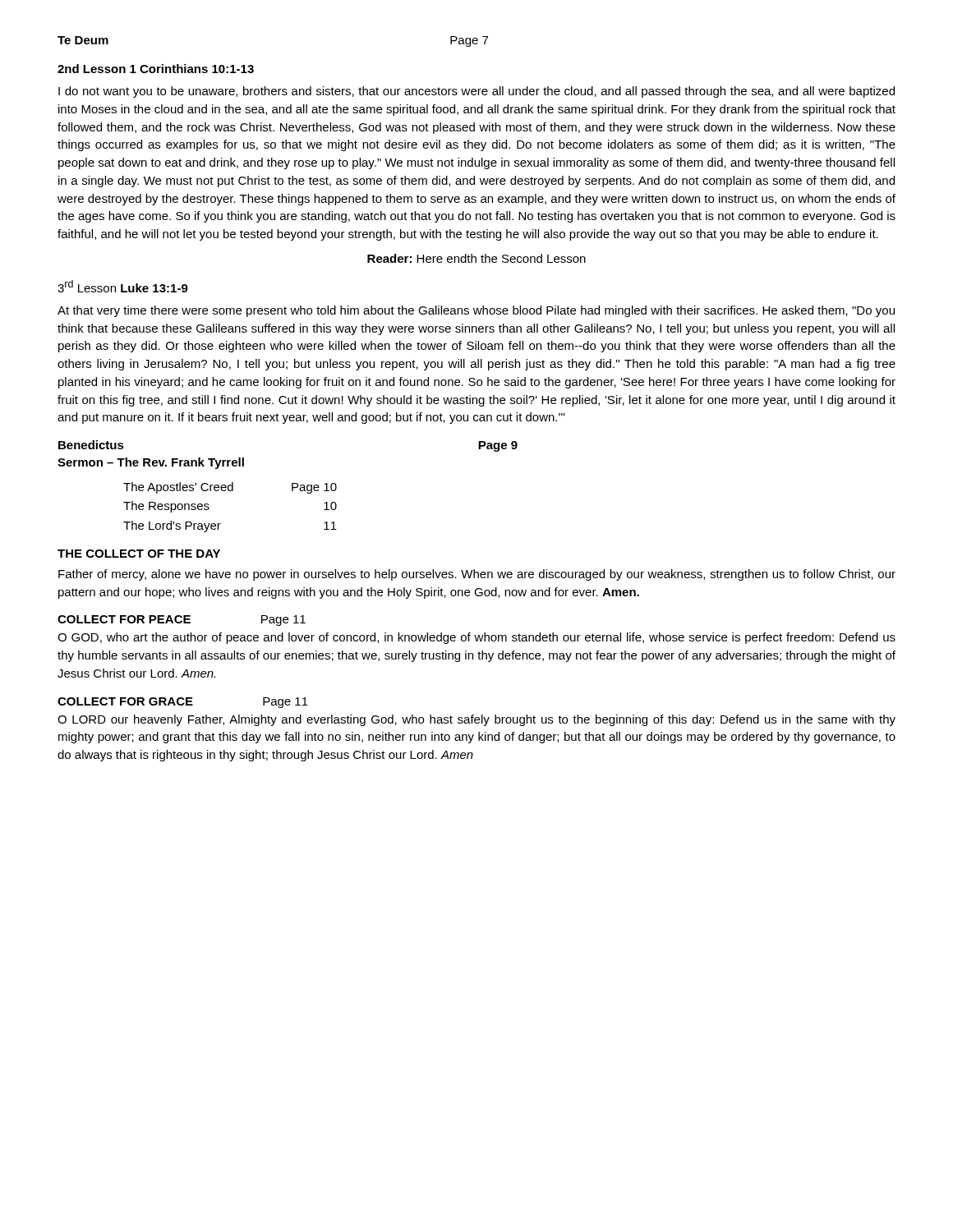Find the element starting "Sermon – The Rev. Frank Tyrrell"
Viewport: 953px width, 1232px height.
(151, 462)
